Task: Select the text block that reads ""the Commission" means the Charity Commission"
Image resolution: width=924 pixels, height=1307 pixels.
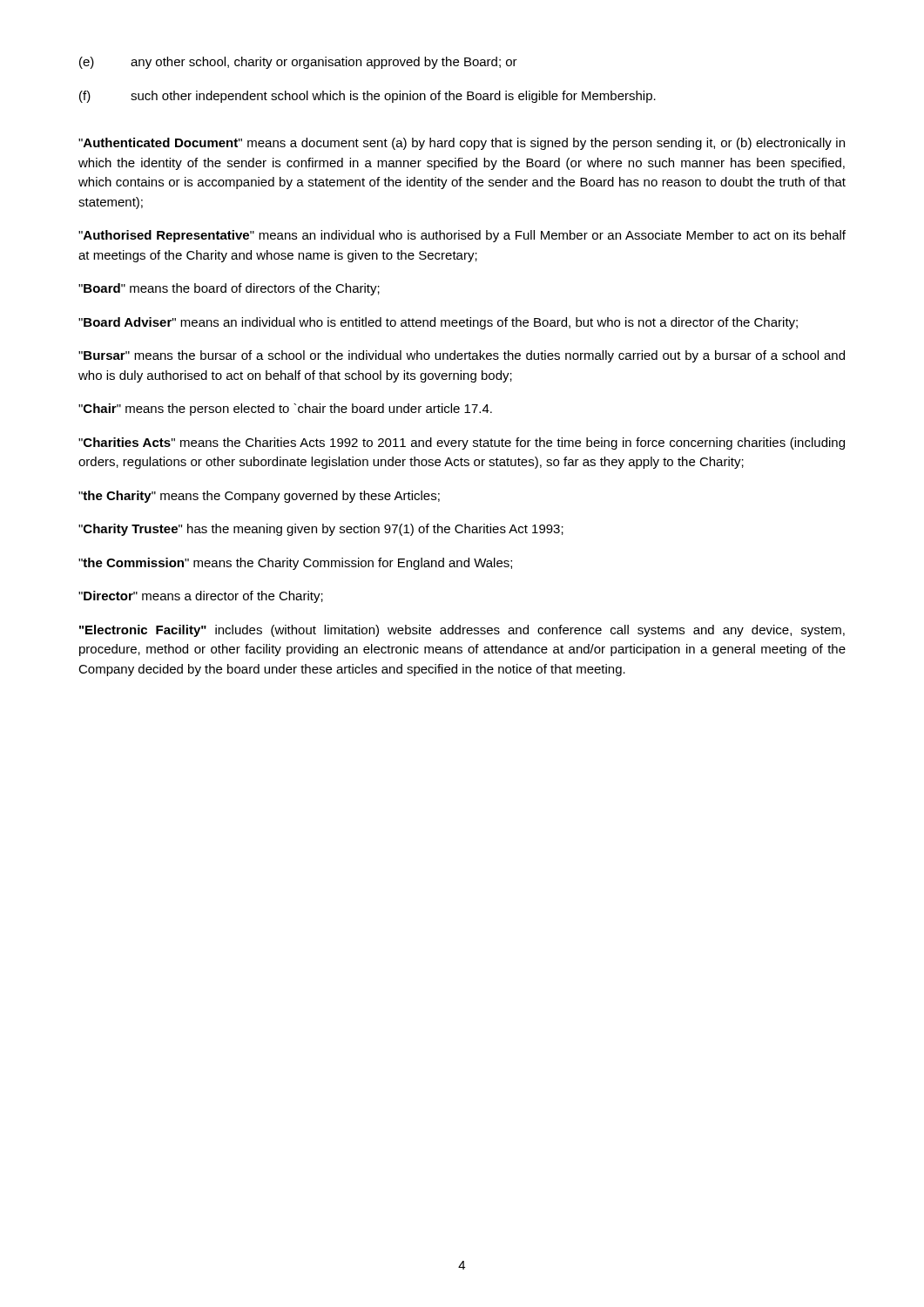Action: [296, 562]
